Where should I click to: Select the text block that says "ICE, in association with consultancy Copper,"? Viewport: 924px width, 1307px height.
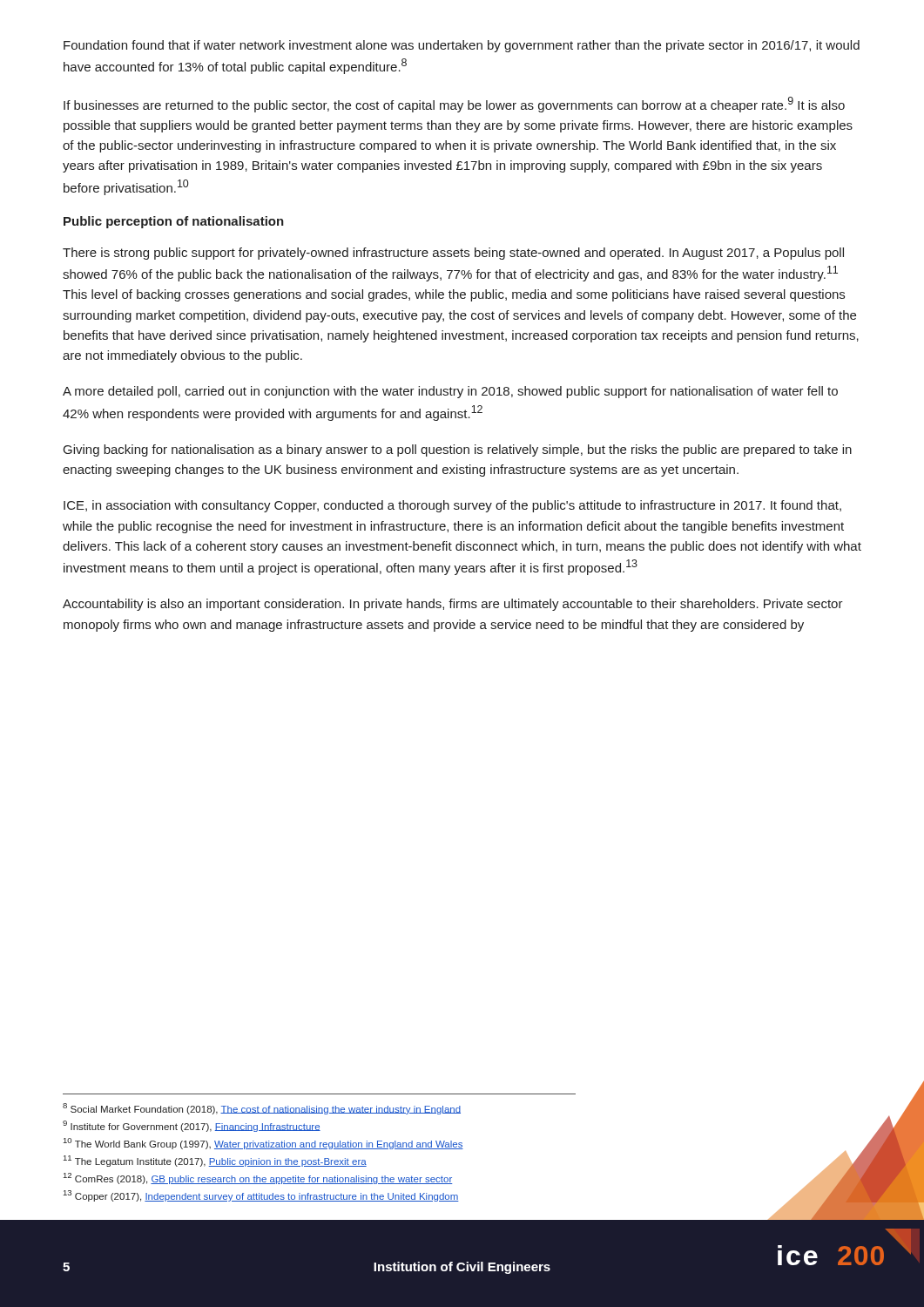point(462,536)
